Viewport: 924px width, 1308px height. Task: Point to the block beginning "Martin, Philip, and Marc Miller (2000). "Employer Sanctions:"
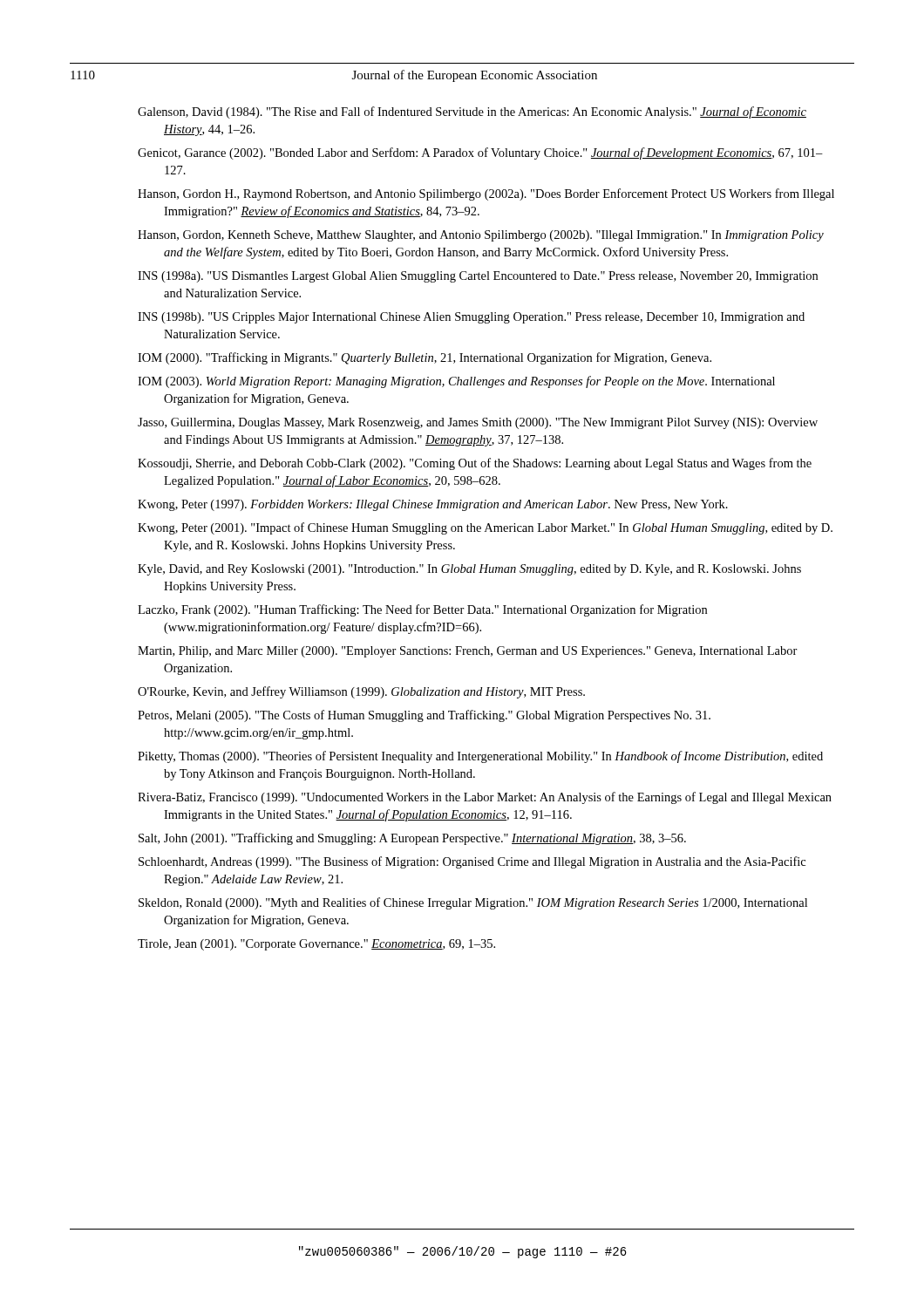tap(467, 659)
